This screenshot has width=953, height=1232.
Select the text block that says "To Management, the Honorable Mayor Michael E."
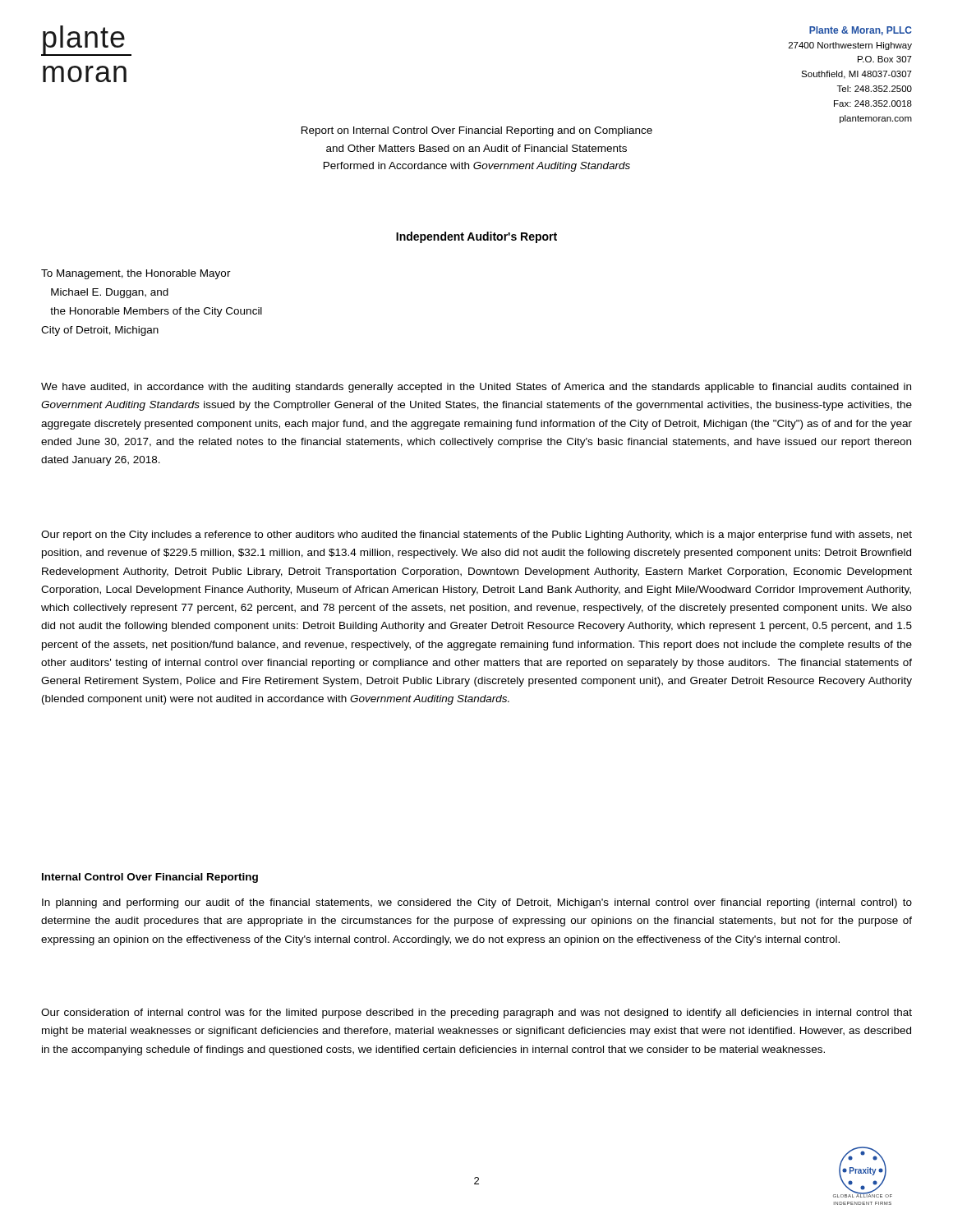(x=152, y=301)
